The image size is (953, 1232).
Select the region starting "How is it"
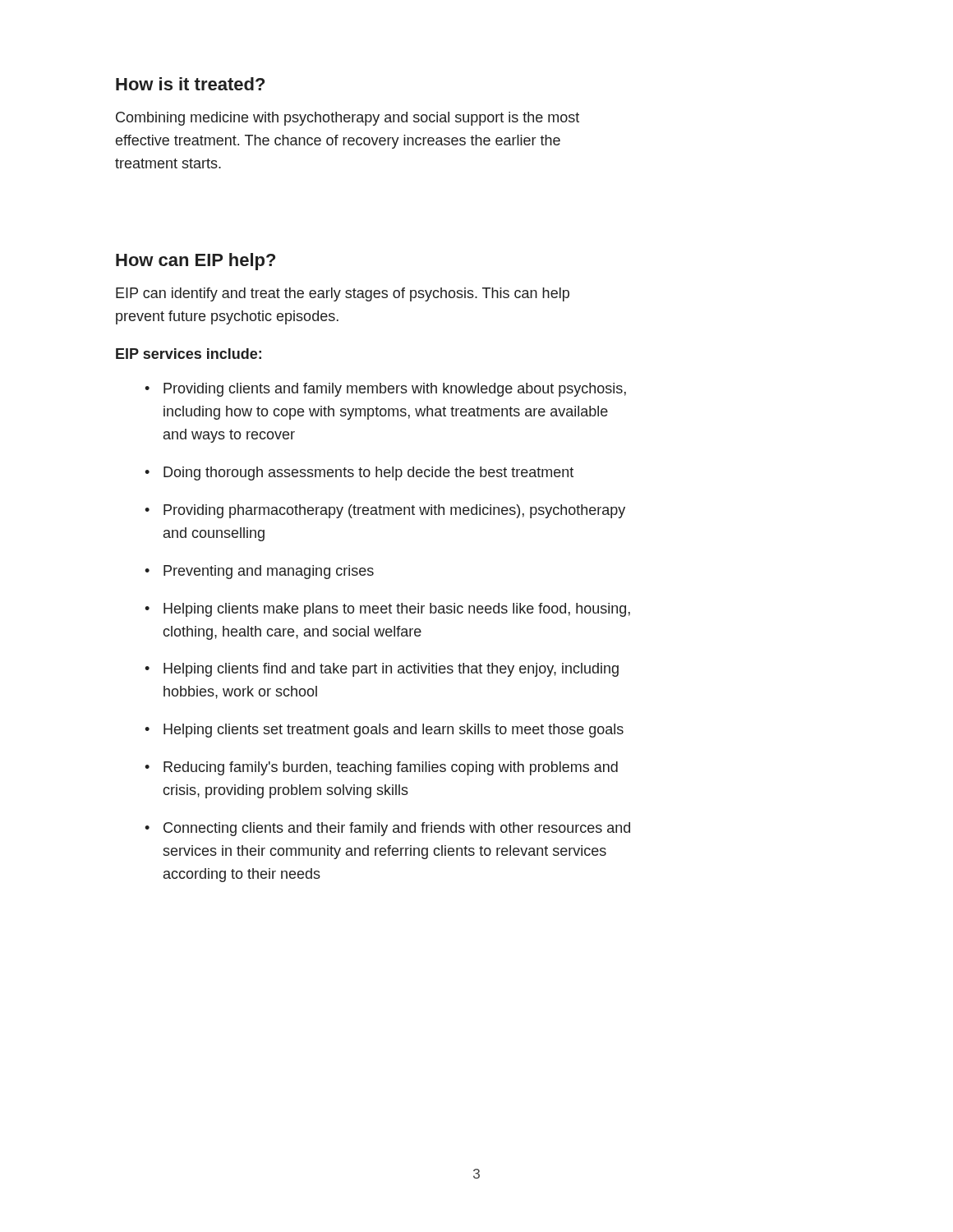point(190,84)
